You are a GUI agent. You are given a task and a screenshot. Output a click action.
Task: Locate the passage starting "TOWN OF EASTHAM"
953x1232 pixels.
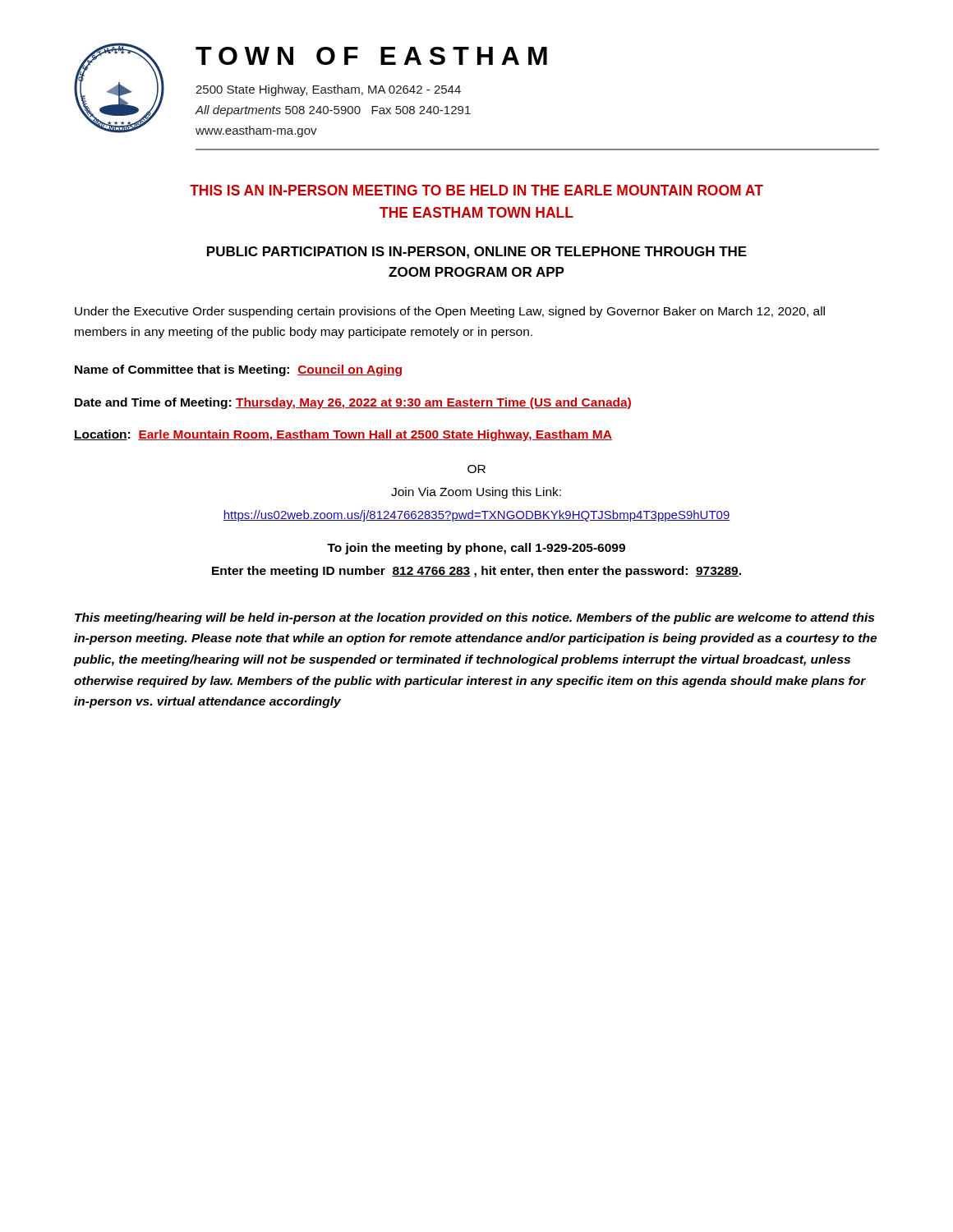point(537,56)
